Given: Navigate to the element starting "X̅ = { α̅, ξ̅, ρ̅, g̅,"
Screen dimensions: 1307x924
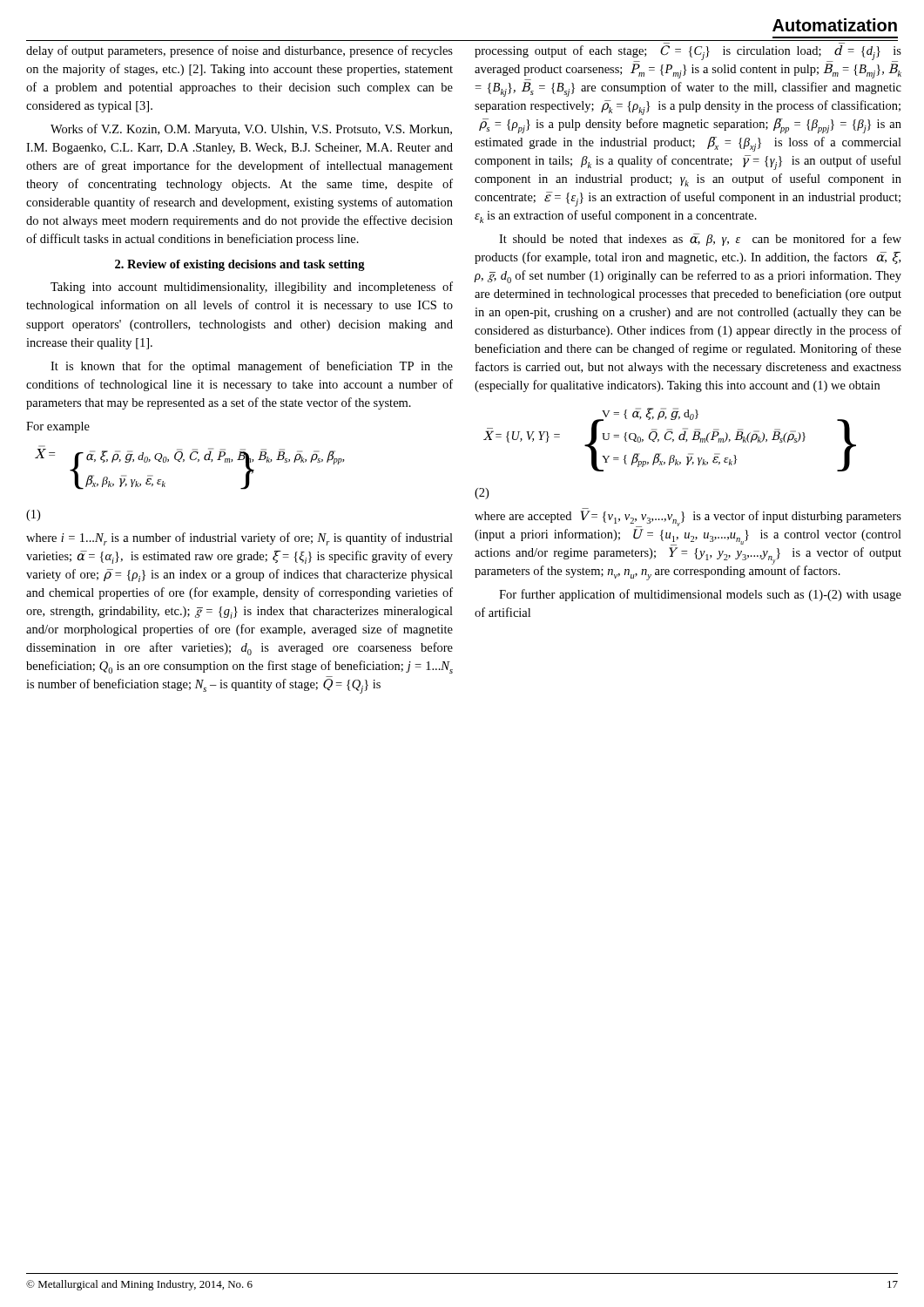Looking at the screenshot, I should (235, 471).
